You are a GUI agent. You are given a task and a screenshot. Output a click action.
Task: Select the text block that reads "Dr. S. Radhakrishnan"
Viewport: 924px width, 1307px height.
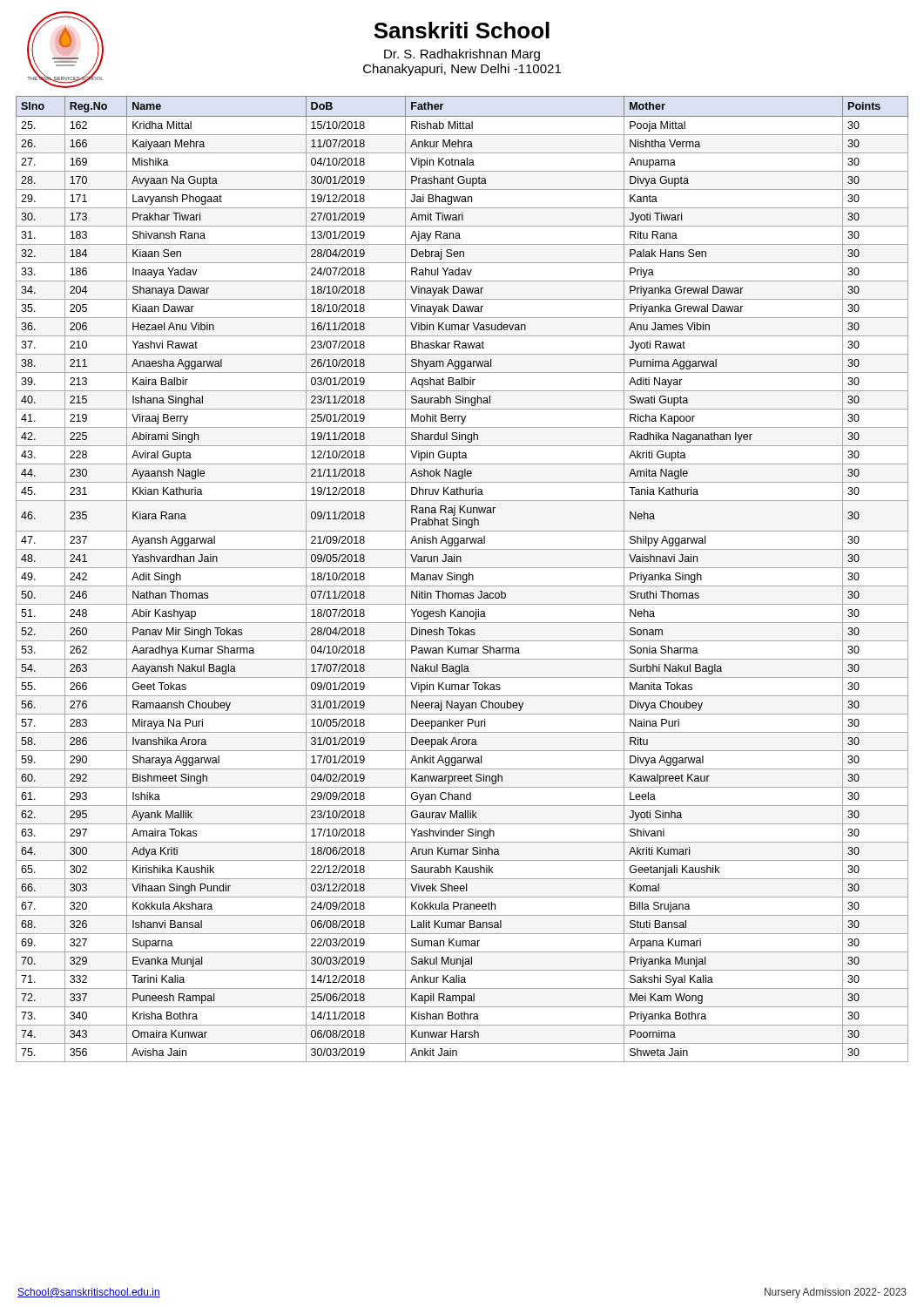tap(462, 54)
